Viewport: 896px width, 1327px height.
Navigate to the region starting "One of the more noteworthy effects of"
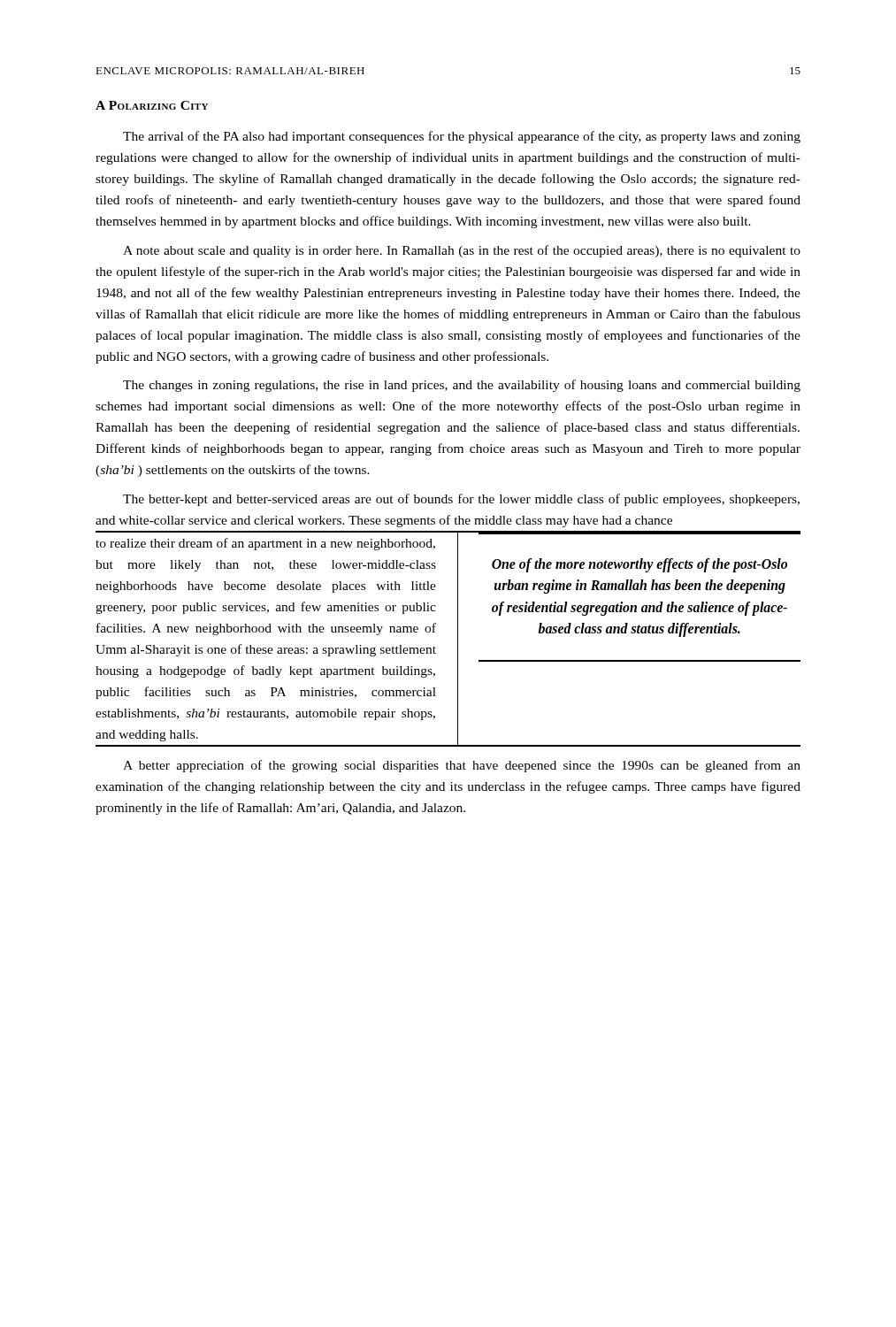640,596
